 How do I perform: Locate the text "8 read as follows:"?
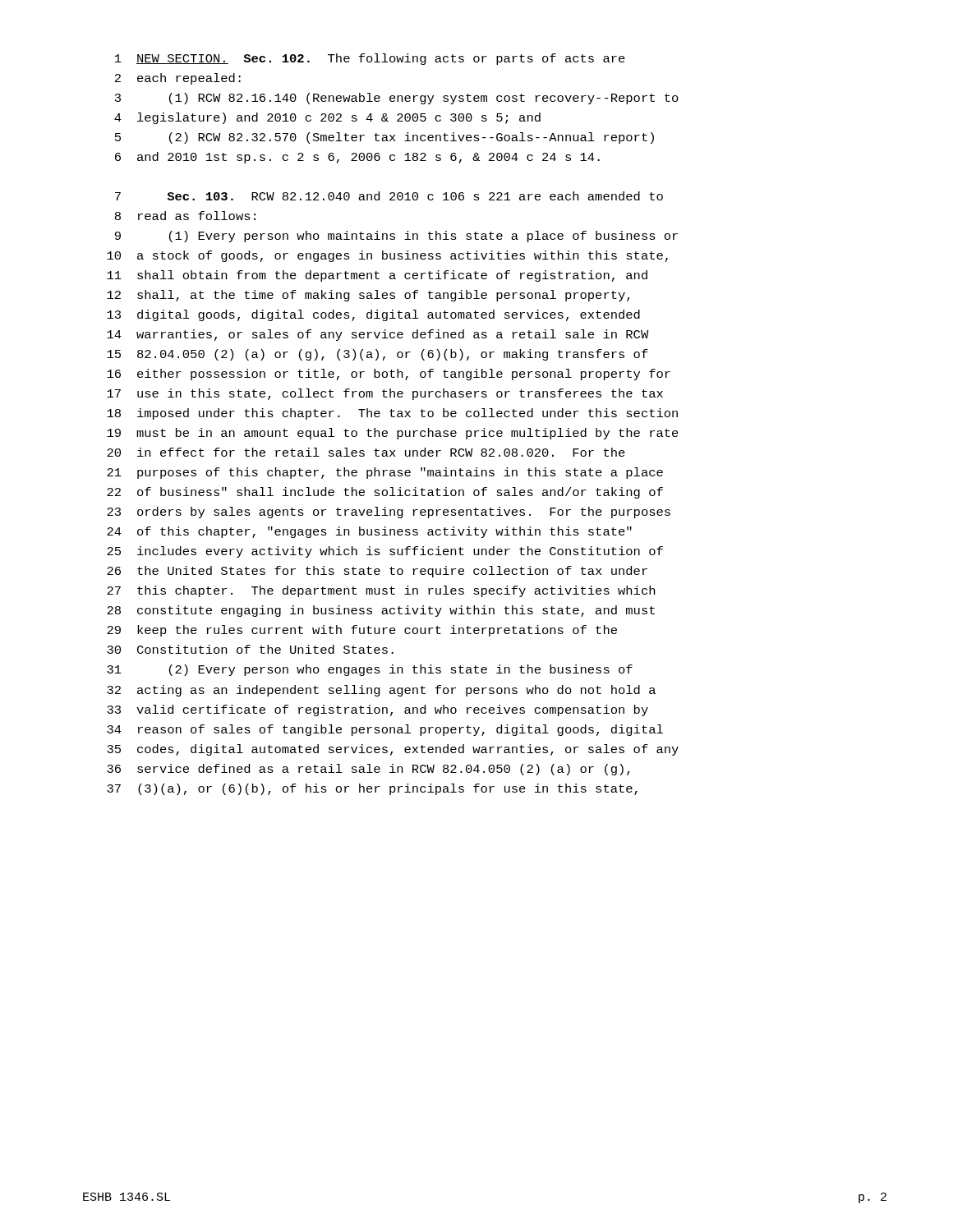pyautogui.click(x=185, y=216)
